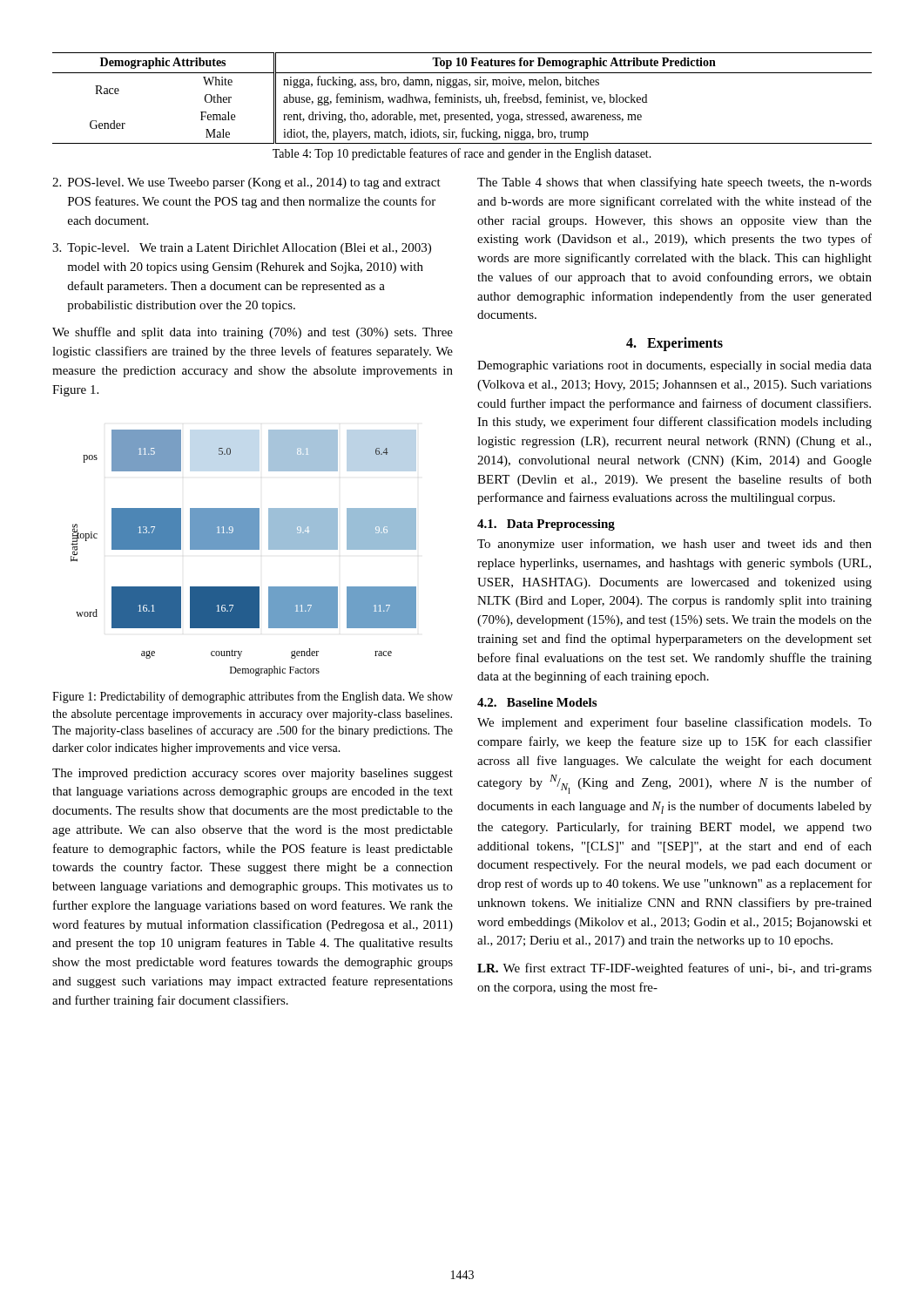924x1307 pixels.
Task: Select the grouped bar chart
Action: point(253,545)
